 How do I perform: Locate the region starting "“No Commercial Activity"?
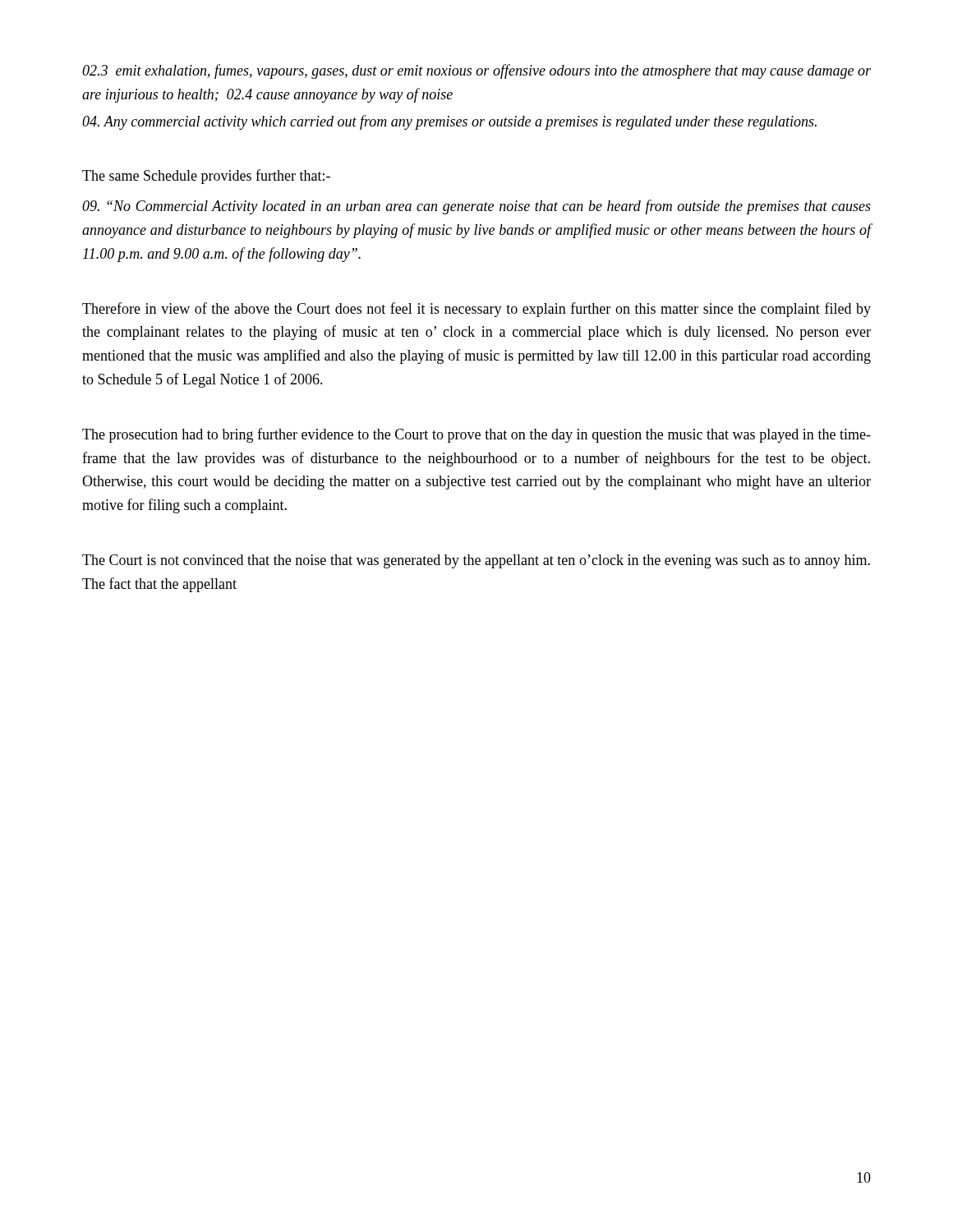pos(476,230)
